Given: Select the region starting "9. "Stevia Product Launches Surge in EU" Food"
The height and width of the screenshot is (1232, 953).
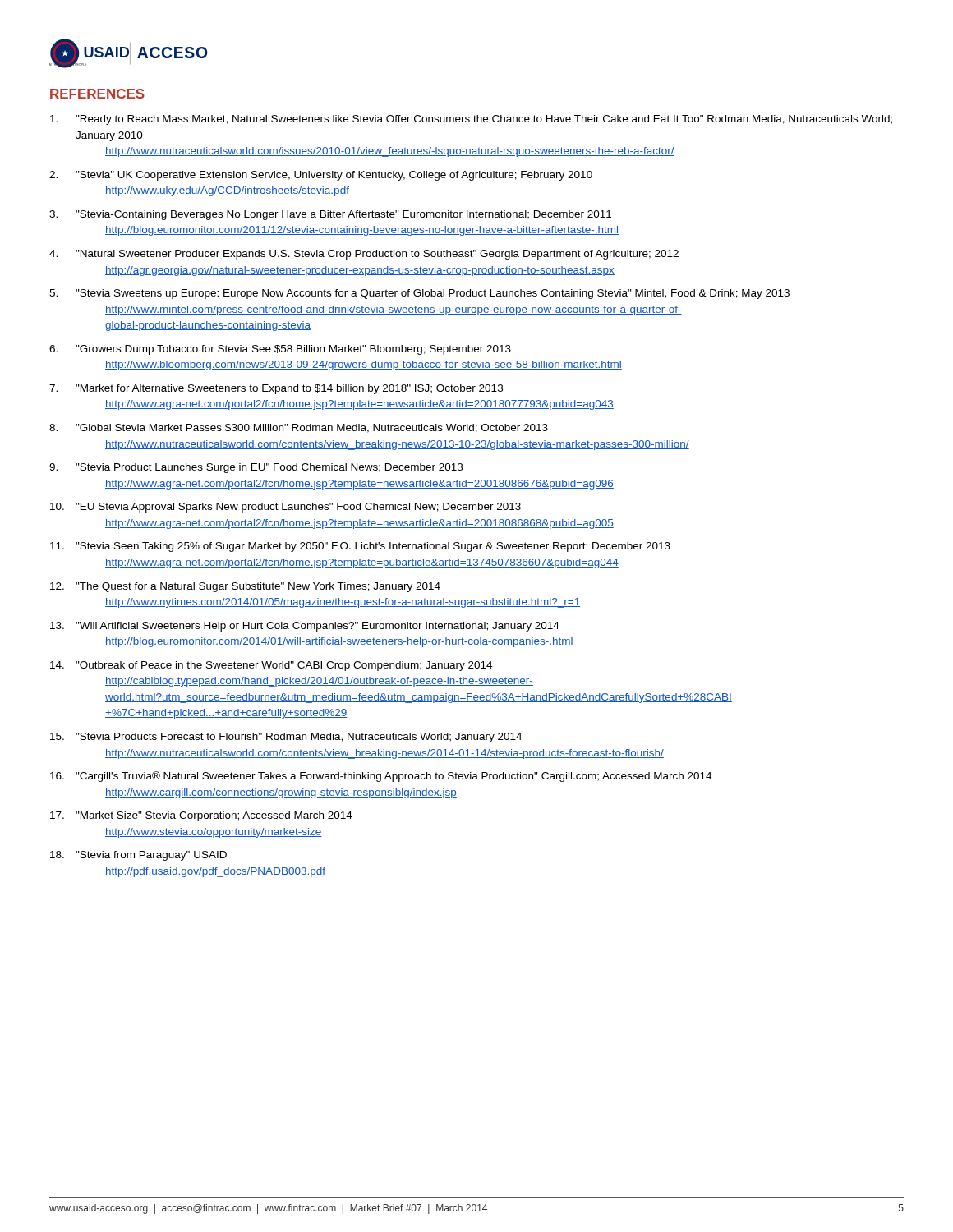Looking at the screenshot, I should coord(476,475).
